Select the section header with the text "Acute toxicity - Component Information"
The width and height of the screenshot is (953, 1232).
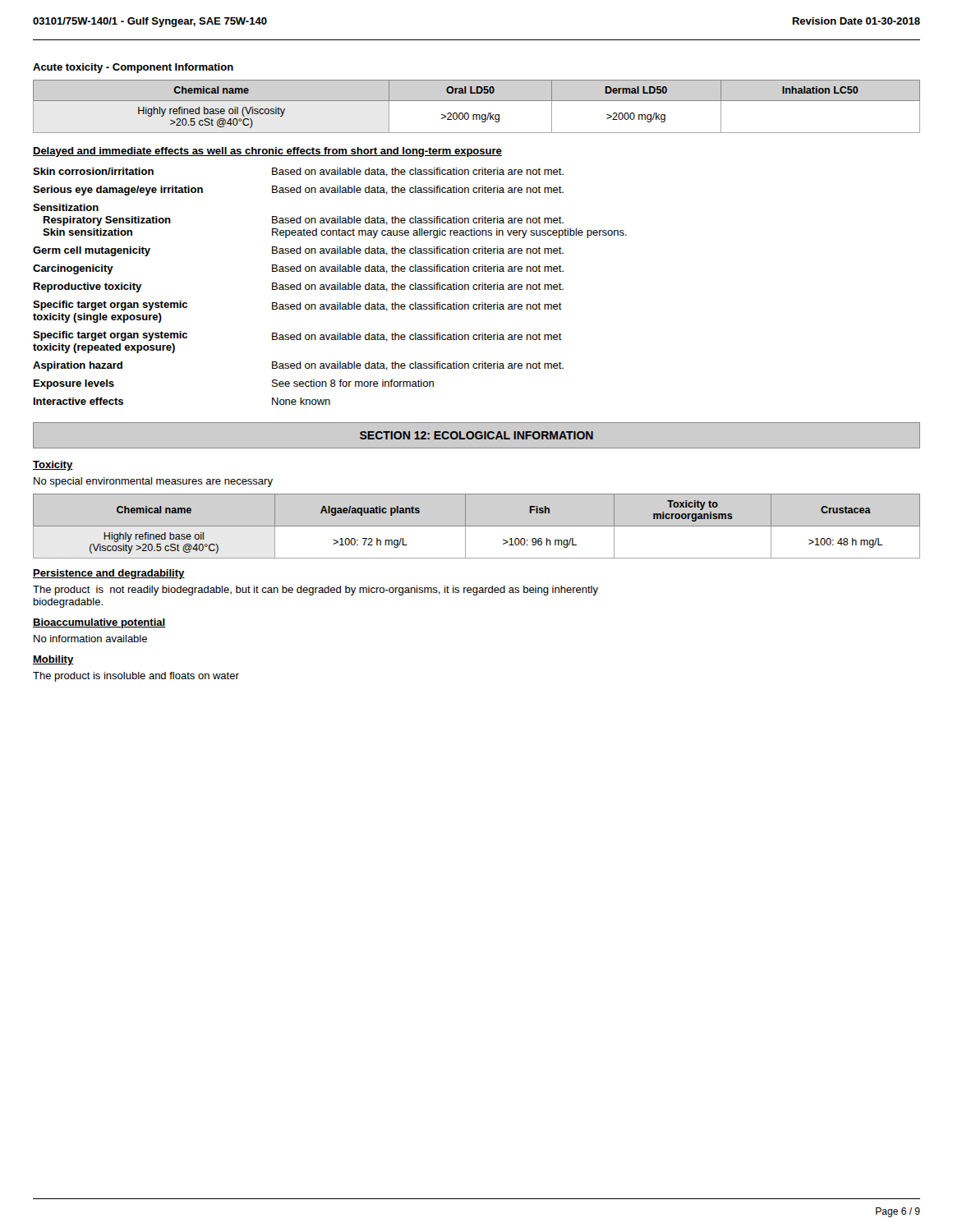[x=133, y=67]
